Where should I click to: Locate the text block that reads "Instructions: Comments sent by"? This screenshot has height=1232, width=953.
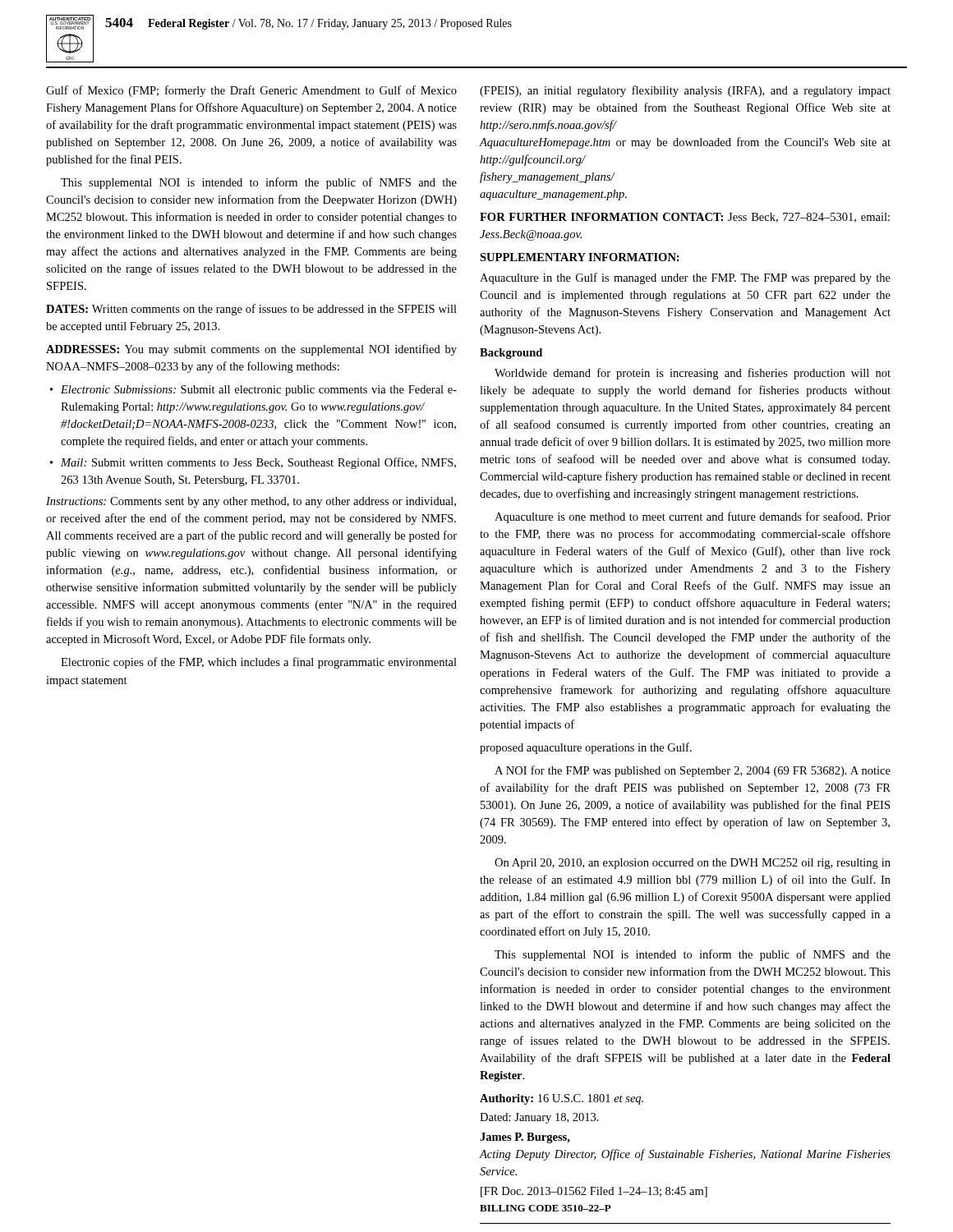pyautogui.click(x=251, y=571)
